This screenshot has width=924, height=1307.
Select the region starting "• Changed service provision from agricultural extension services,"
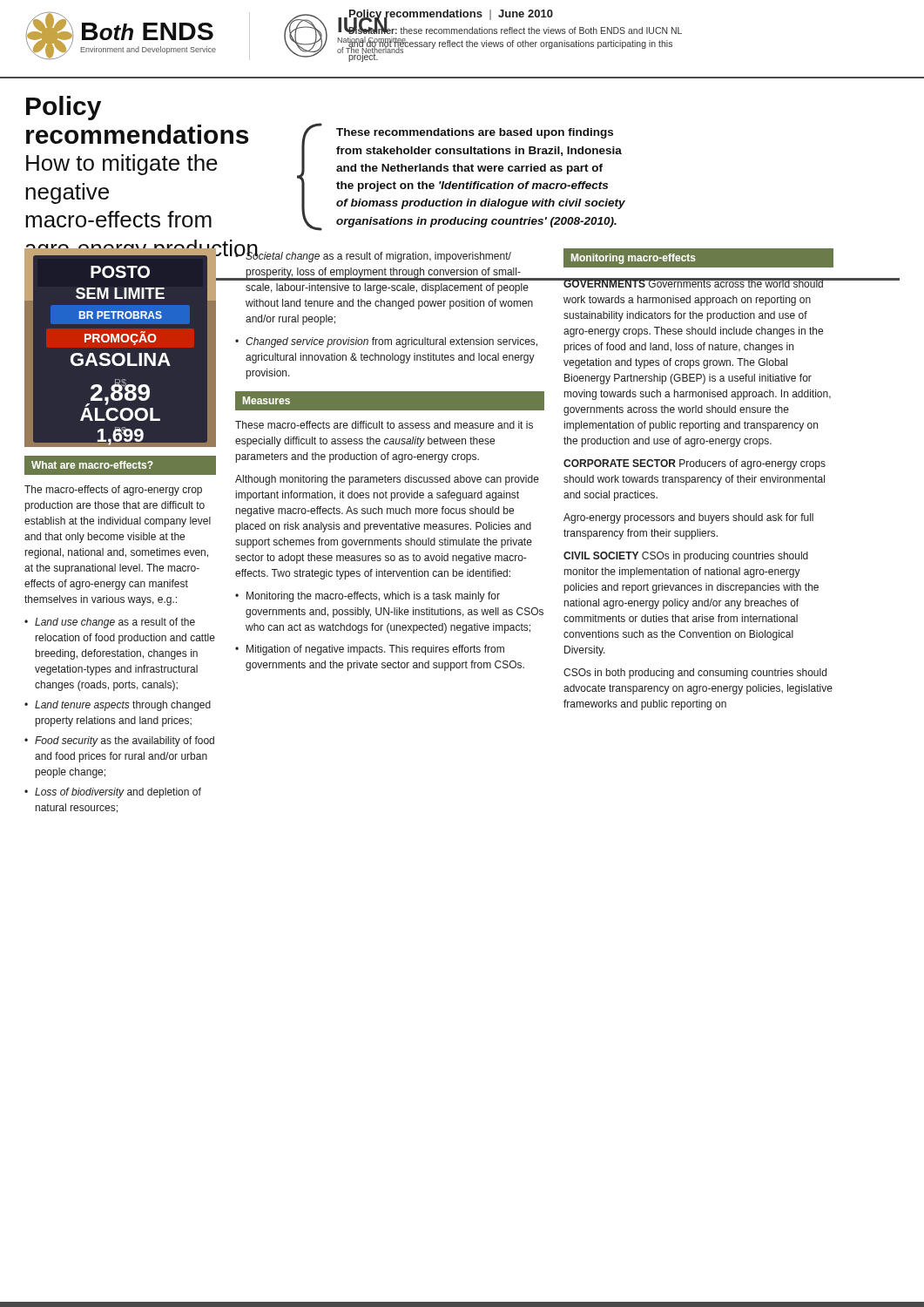tap(390, 357)
